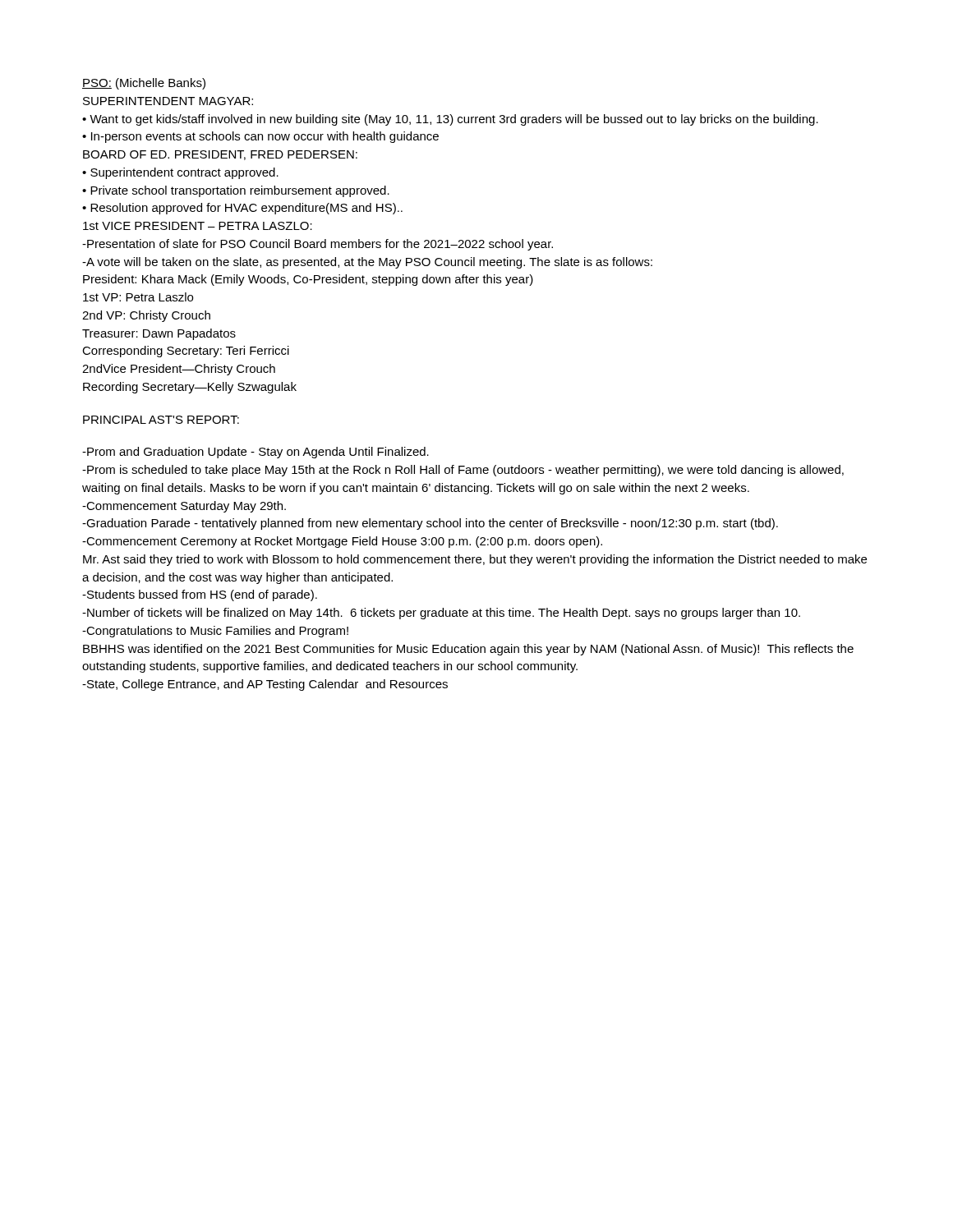953x1232 pixels.
Task: Select the region starting "• Superintendent contract approved."
Action: 181,172
